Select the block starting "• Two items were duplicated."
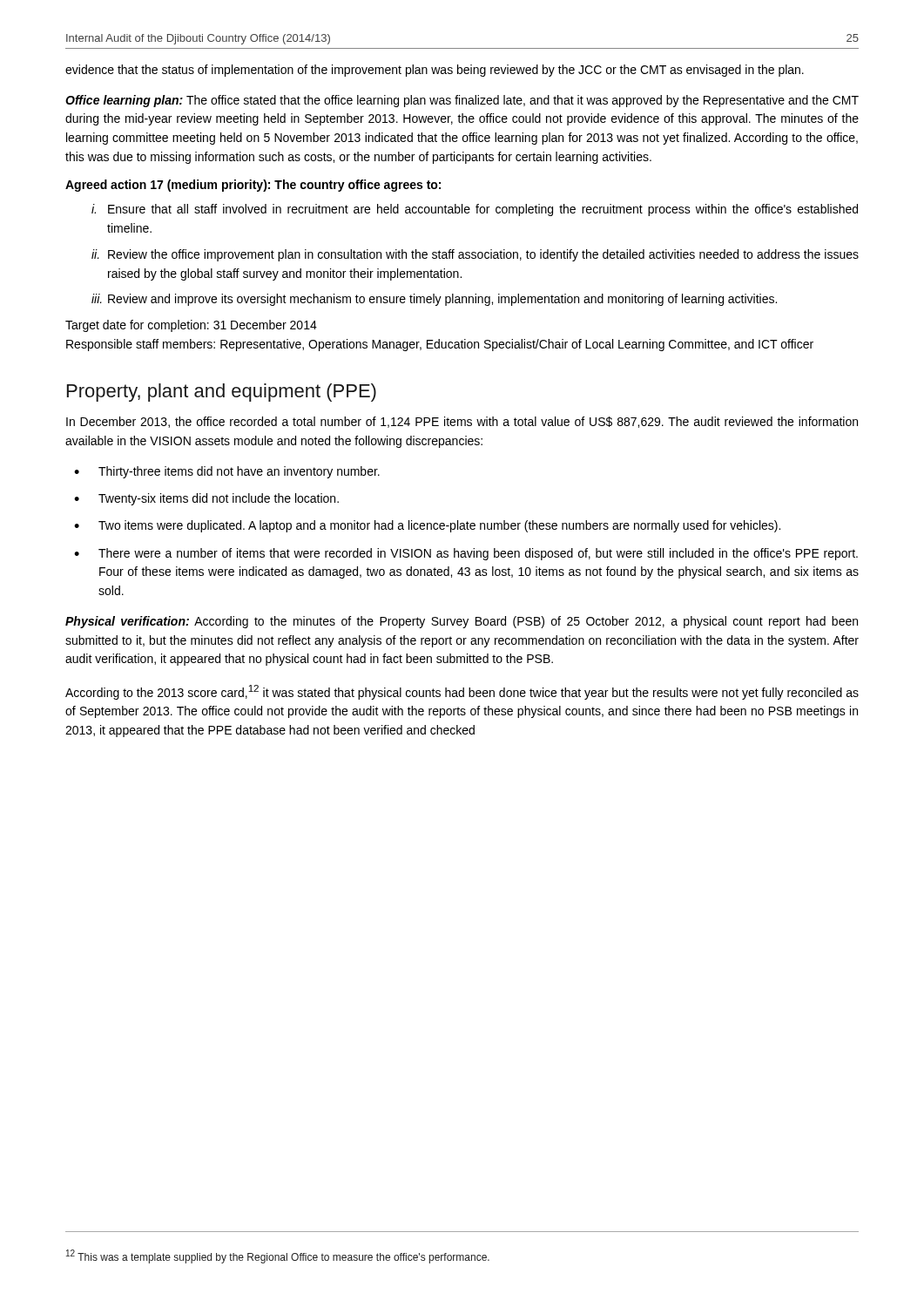Image resolution: width=924 pixels, height=1307 pixels. [462, 527]
